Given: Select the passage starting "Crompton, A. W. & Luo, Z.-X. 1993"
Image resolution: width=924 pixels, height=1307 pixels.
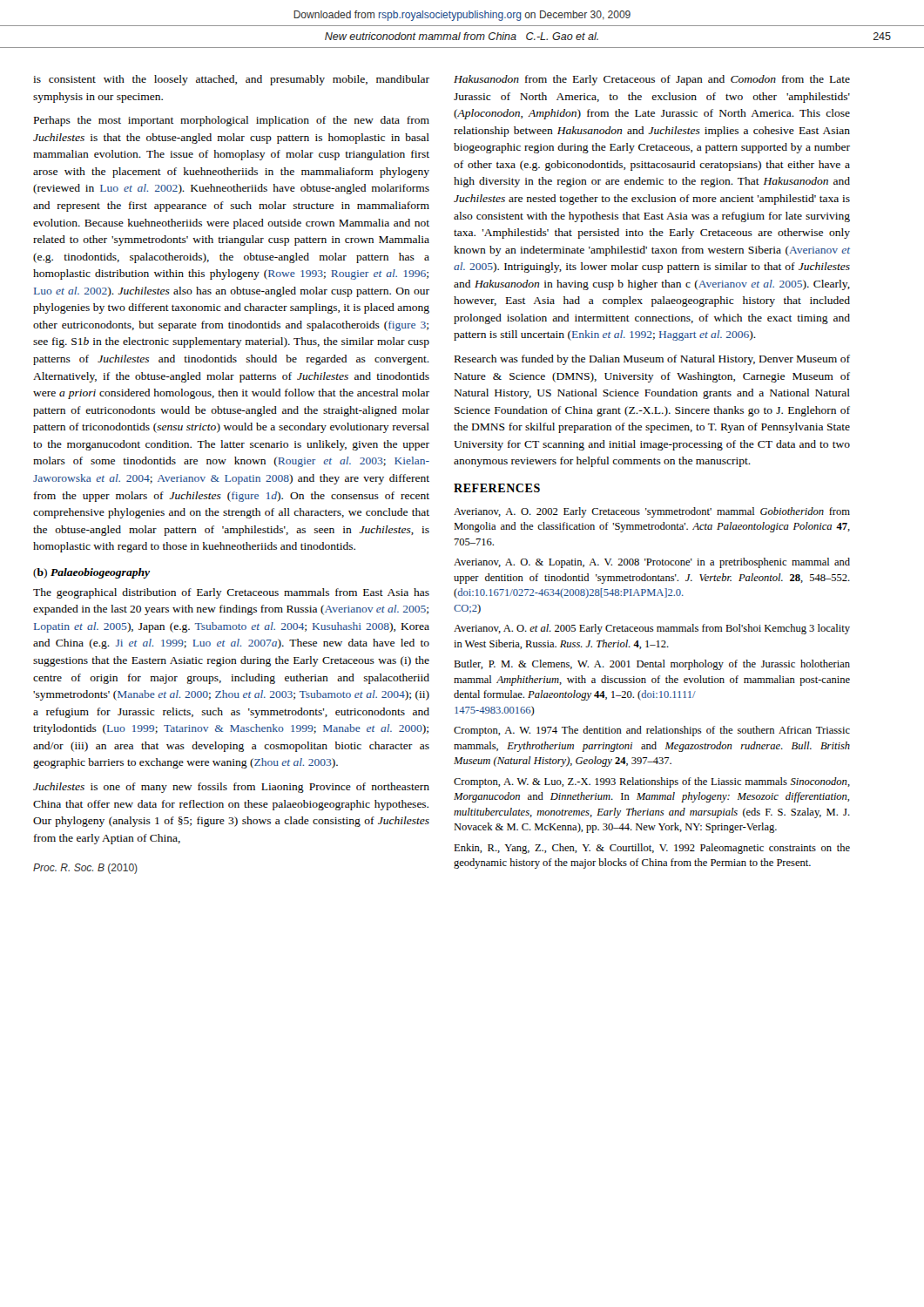Looking at the screenshot, I should [652, 804].
